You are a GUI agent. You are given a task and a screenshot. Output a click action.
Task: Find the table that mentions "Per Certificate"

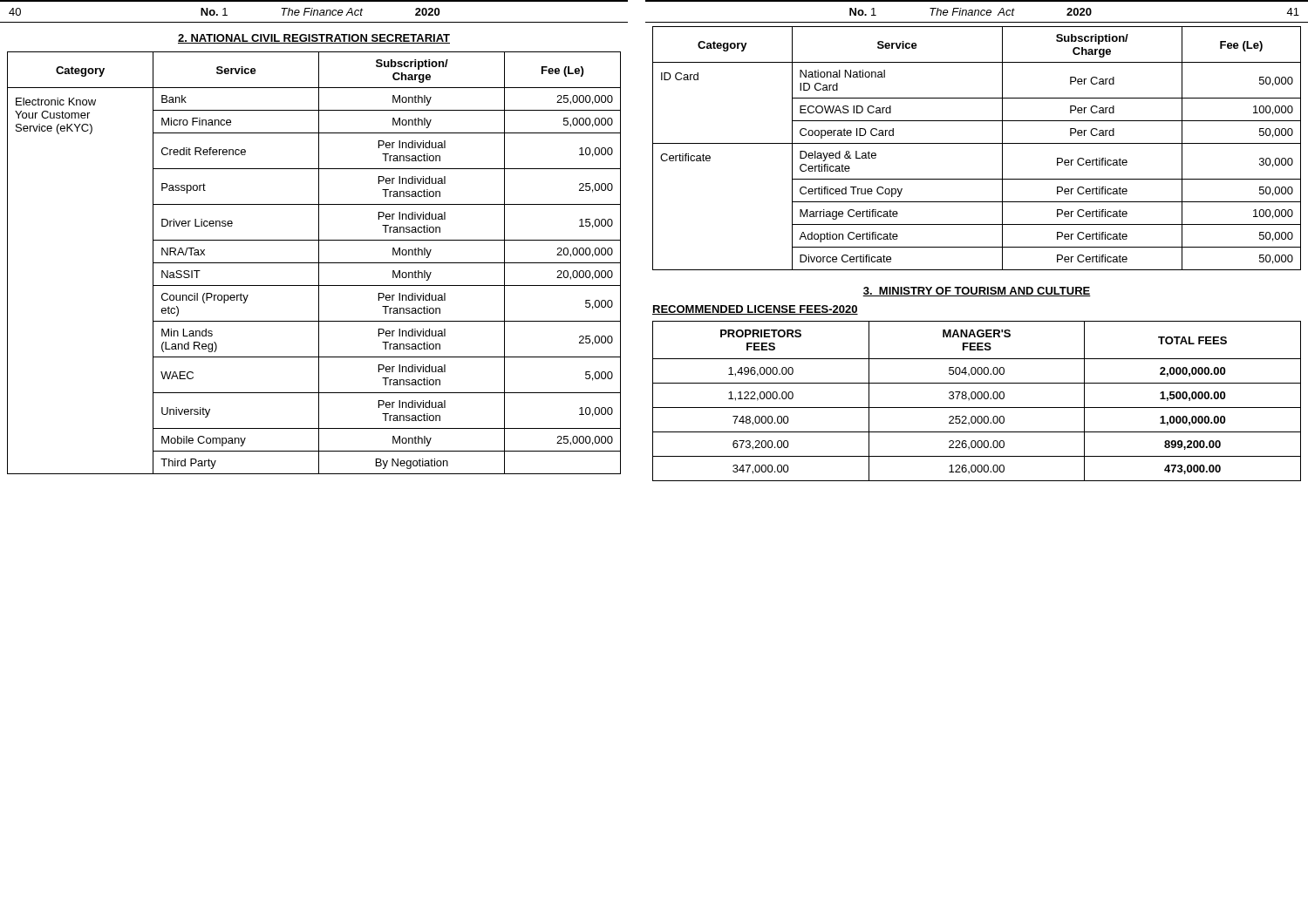coord(977,148)
